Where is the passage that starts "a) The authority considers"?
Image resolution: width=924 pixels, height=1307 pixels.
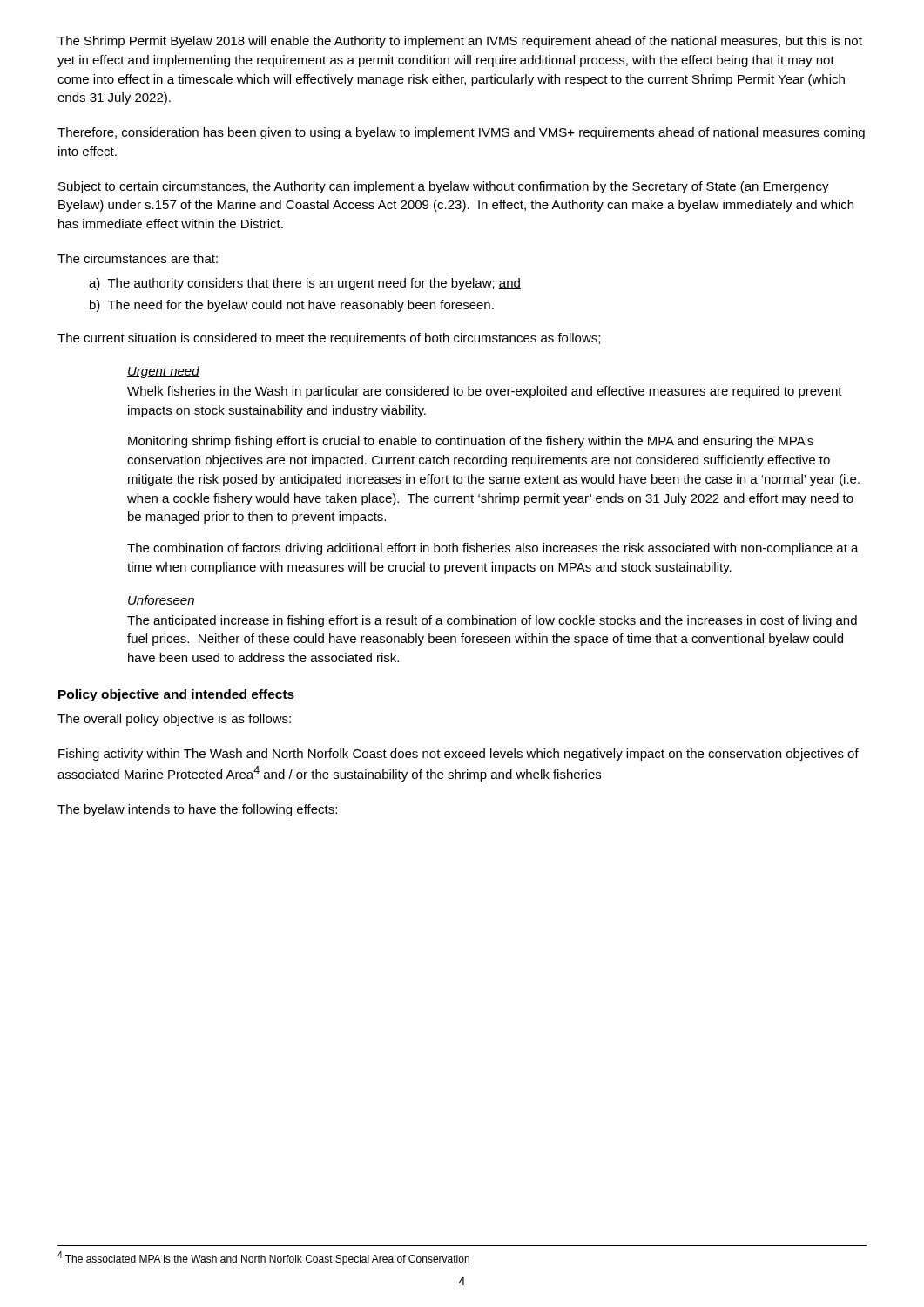point(305,282)
